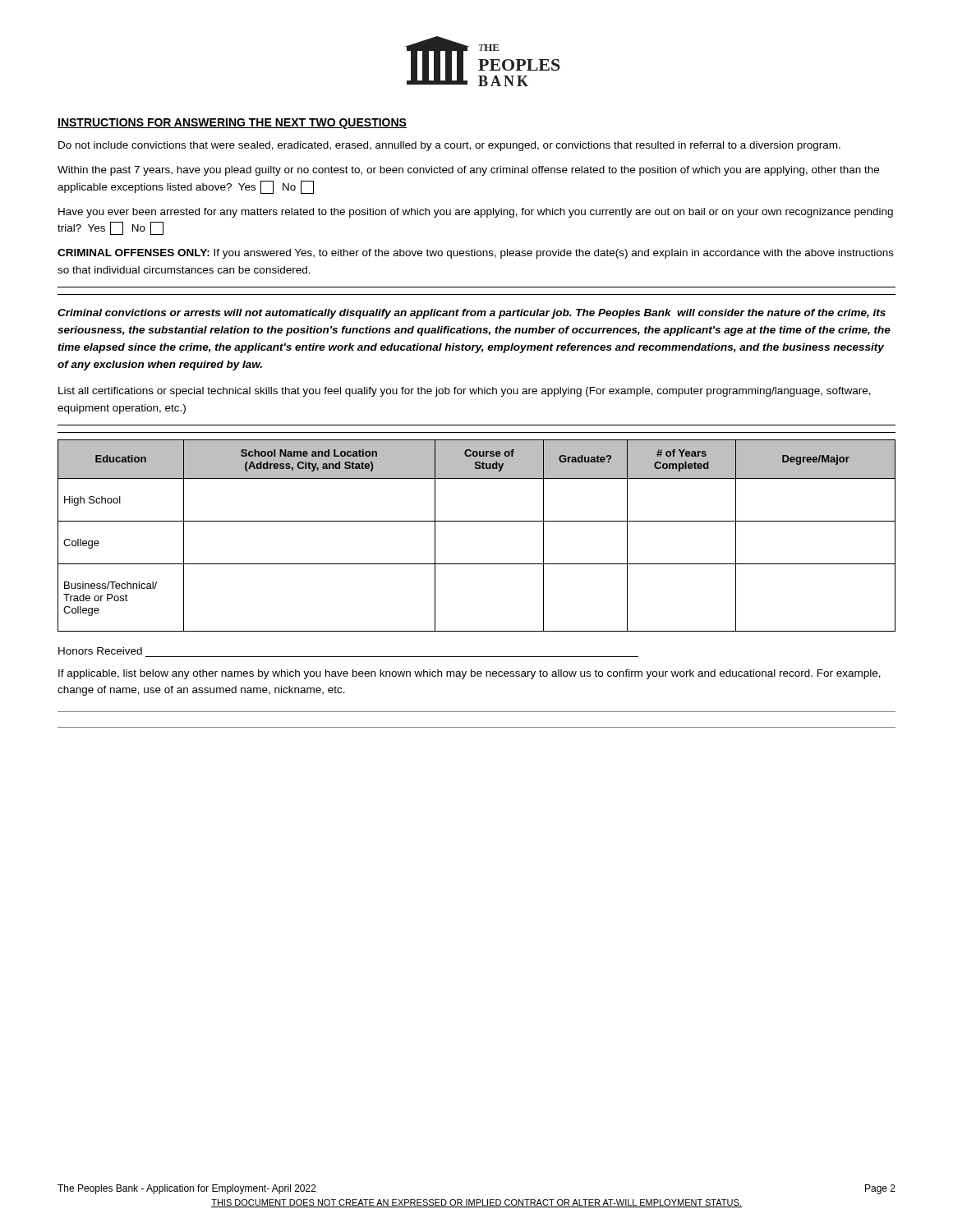Select the element starting "If applicable, list below any"
953x1232 pixels.
(x=469, y=681)
